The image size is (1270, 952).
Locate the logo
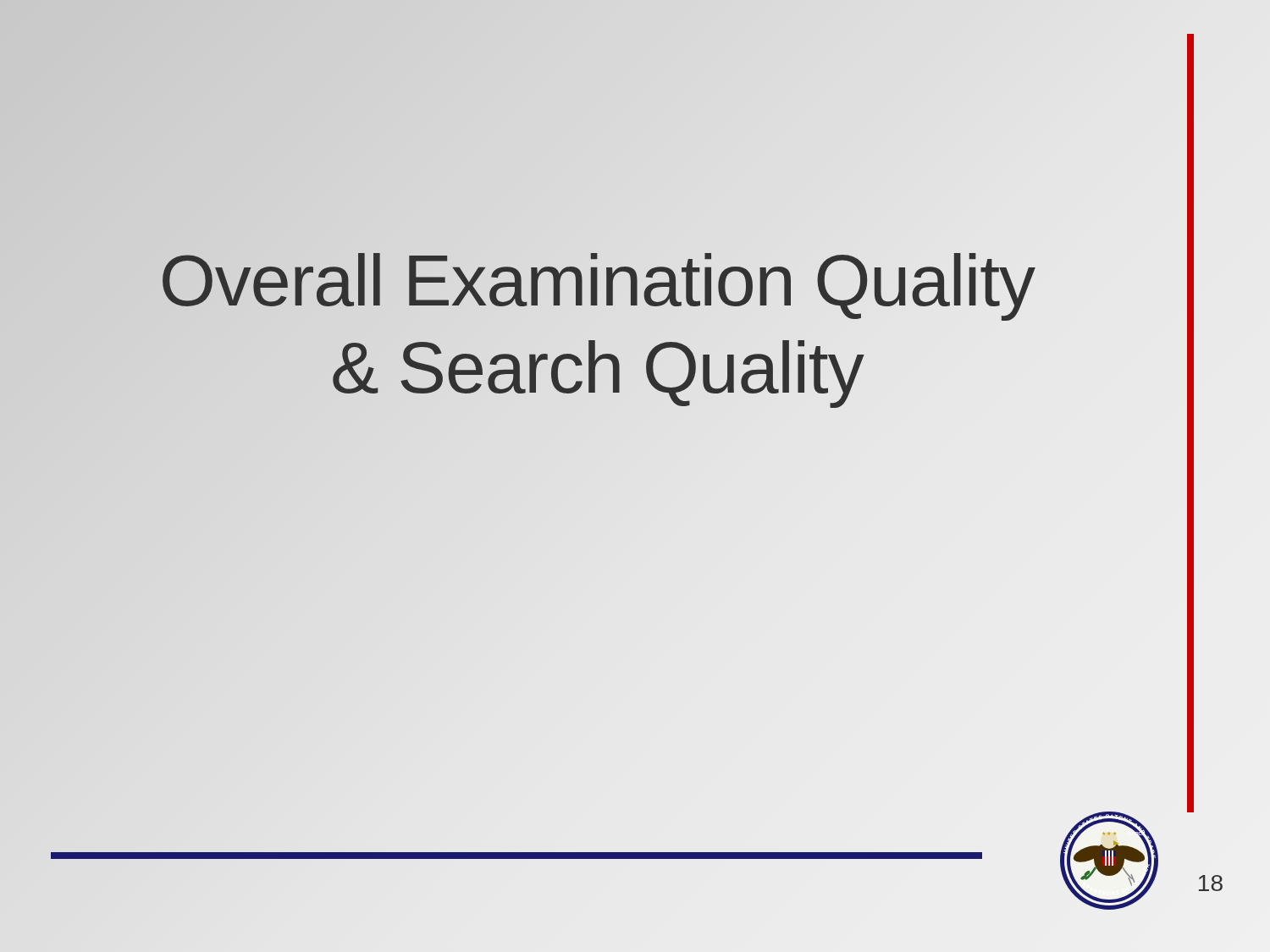pyautogui.click(x=1109, y=861)
